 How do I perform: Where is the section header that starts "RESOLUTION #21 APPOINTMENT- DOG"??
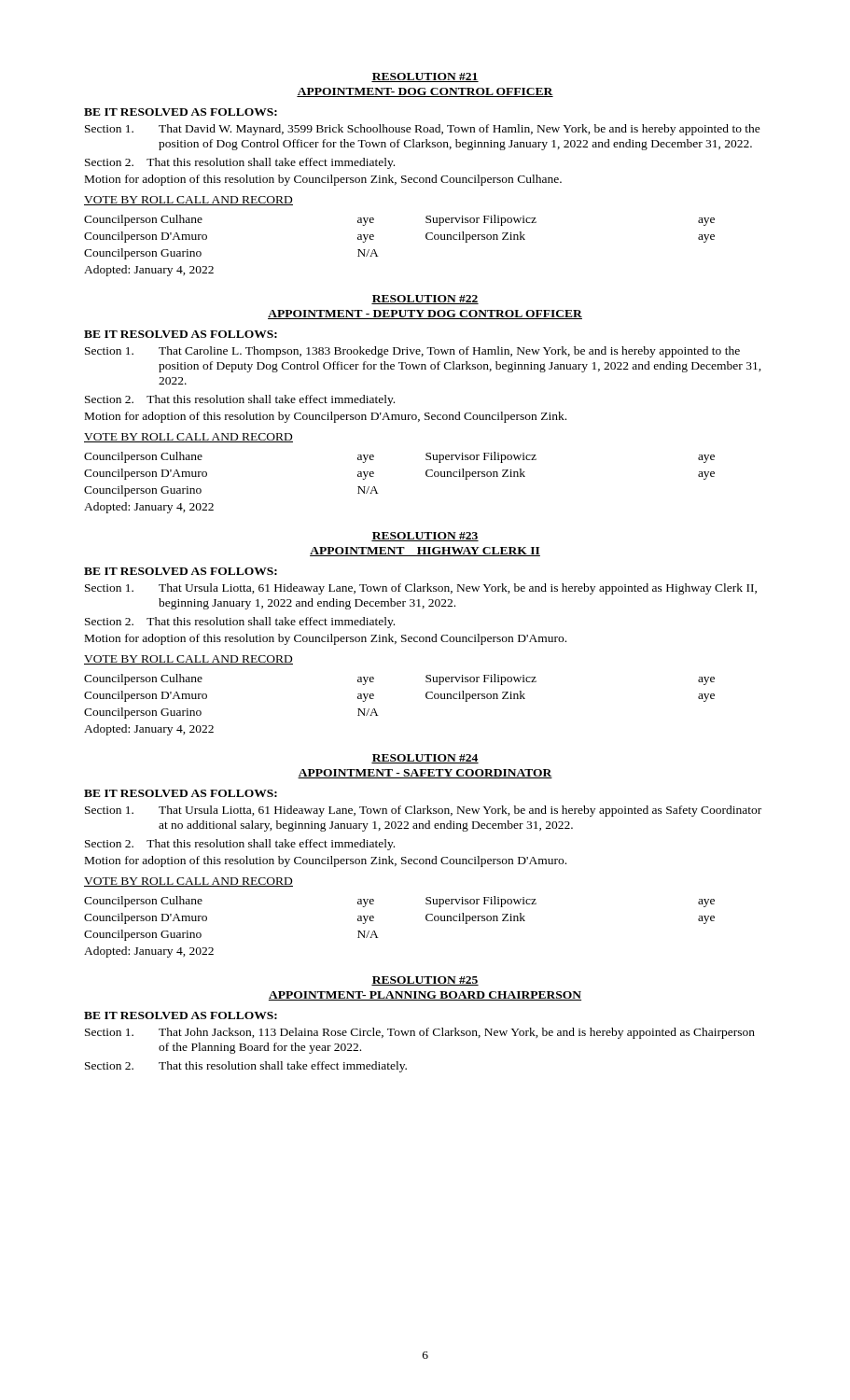click(425, 84)
